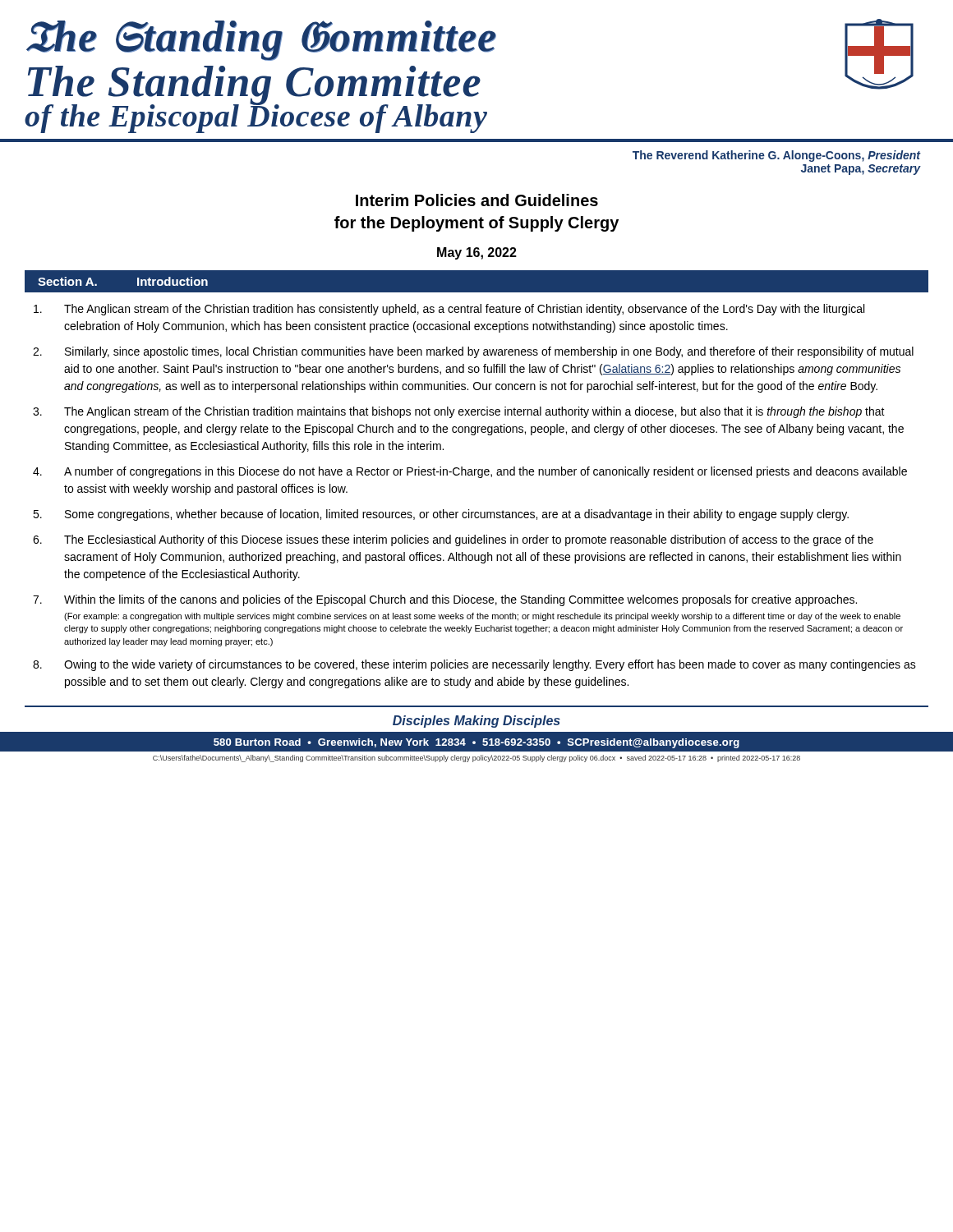The image size is (953, 1232).
Task: Click on the element starting "8. Owing to the wide"
Action: [476, 674]
